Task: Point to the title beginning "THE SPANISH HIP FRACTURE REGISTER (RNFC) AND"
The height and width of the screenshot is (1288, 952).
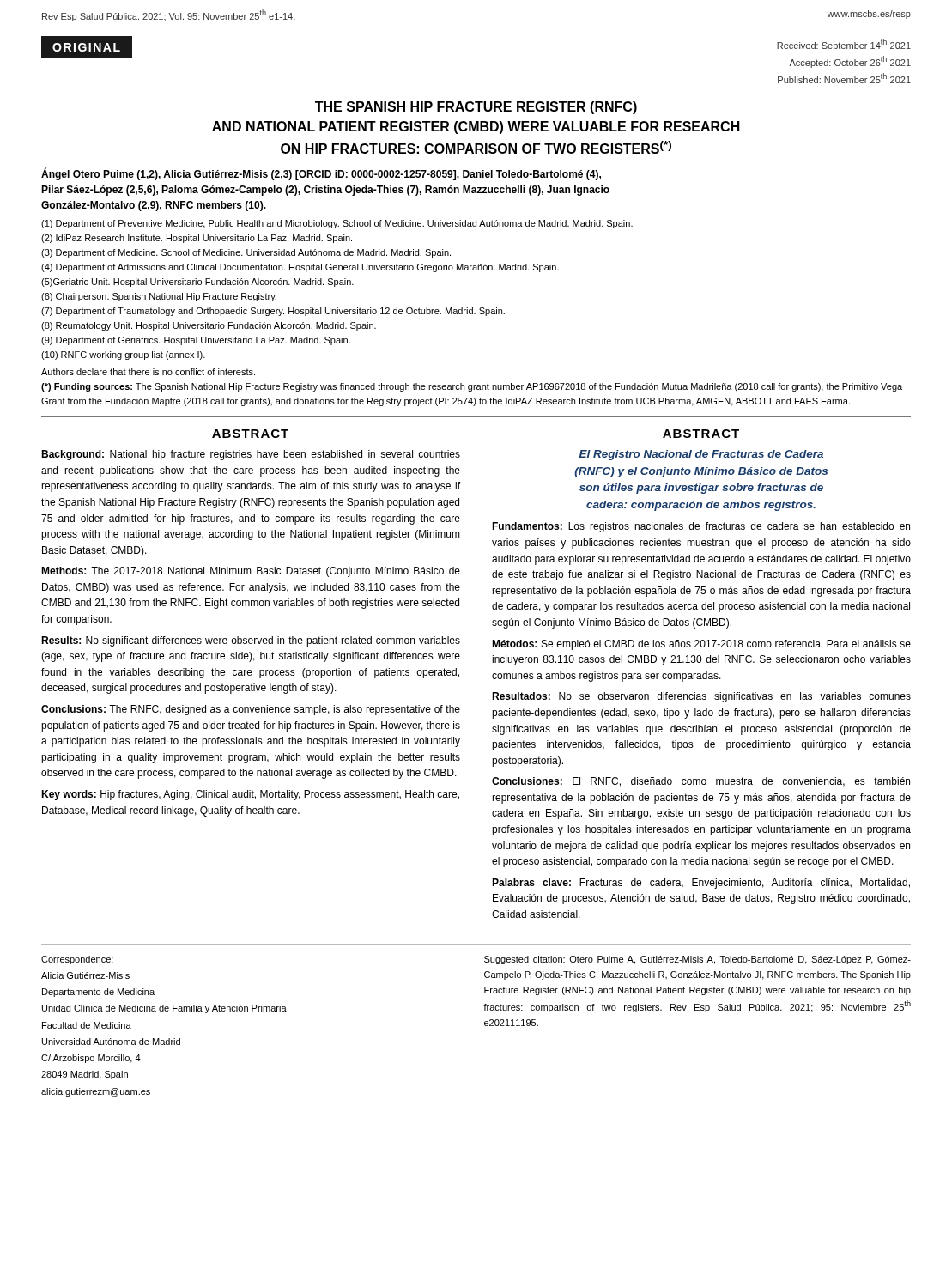Action: click(x=476, y=128)
